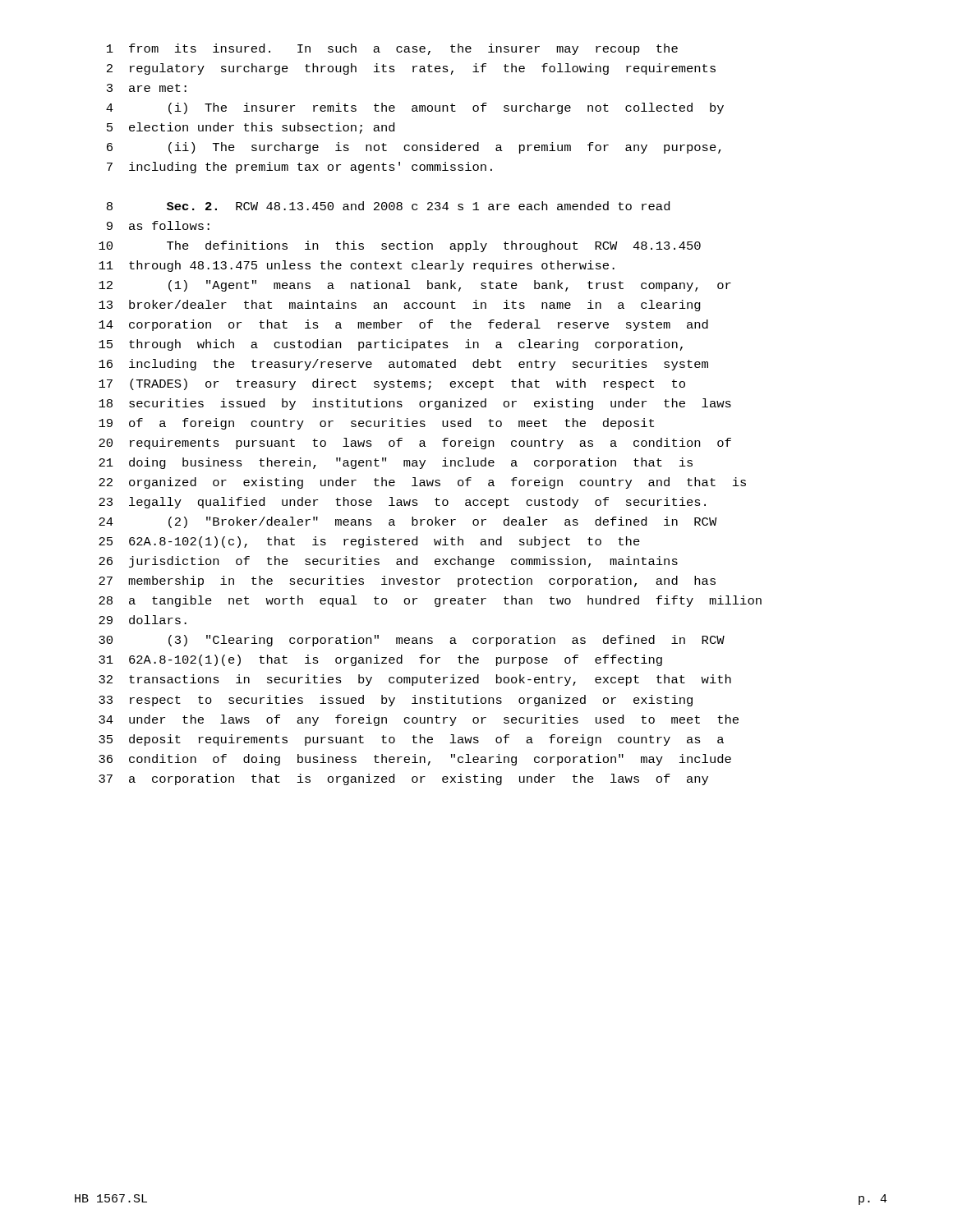The height and width of the screenshot is (1232, 953).
Task: Find the block on this page that starts "28 a tangible net worth equal"
Action: point(481,602)
